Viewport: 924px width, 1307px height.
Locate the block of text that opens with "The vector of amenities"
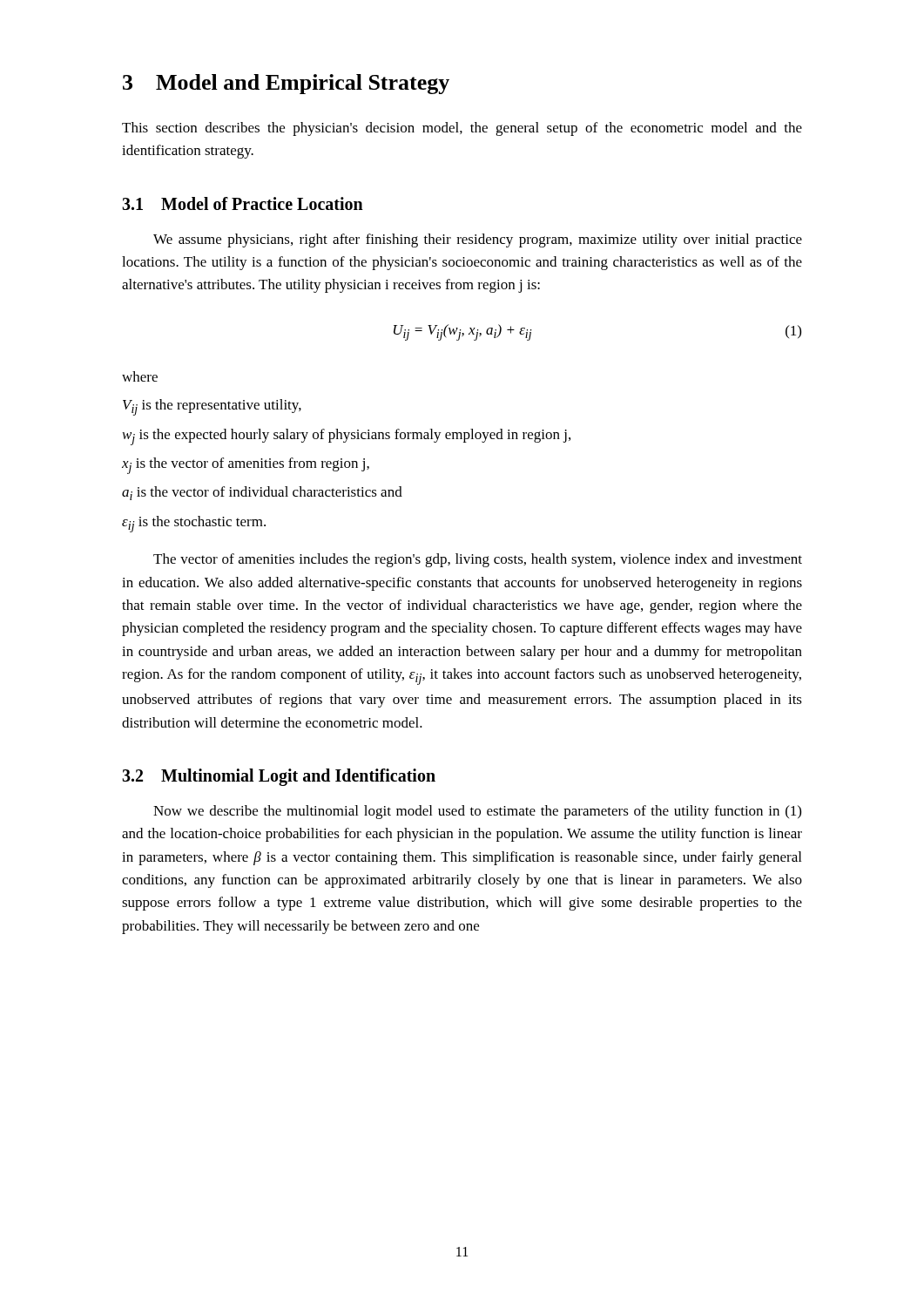[462, 641]
